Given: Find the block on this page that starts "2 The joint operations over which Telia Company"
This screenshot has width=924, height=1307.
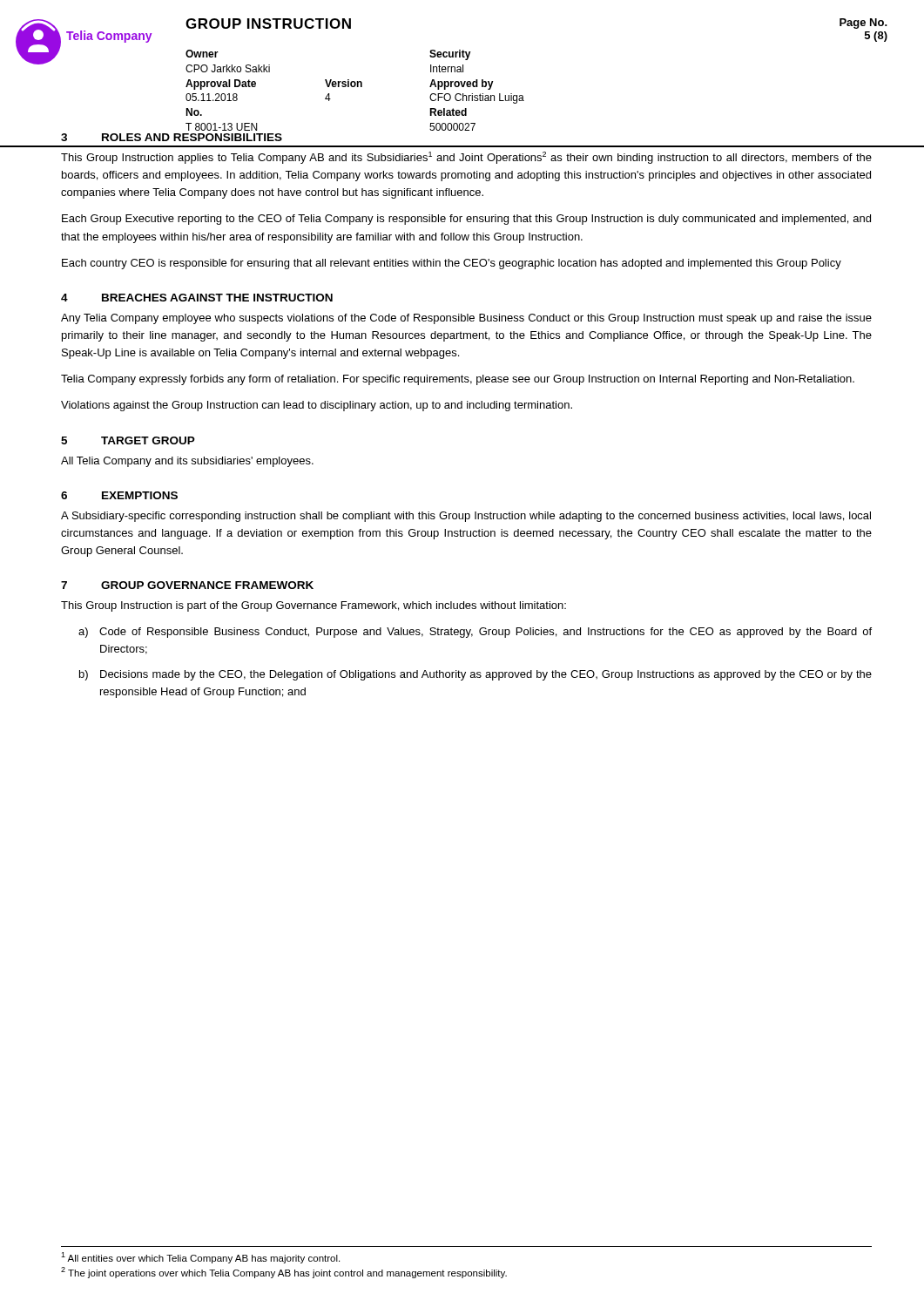Looking at the screenshot, I should pos(284,1272).
